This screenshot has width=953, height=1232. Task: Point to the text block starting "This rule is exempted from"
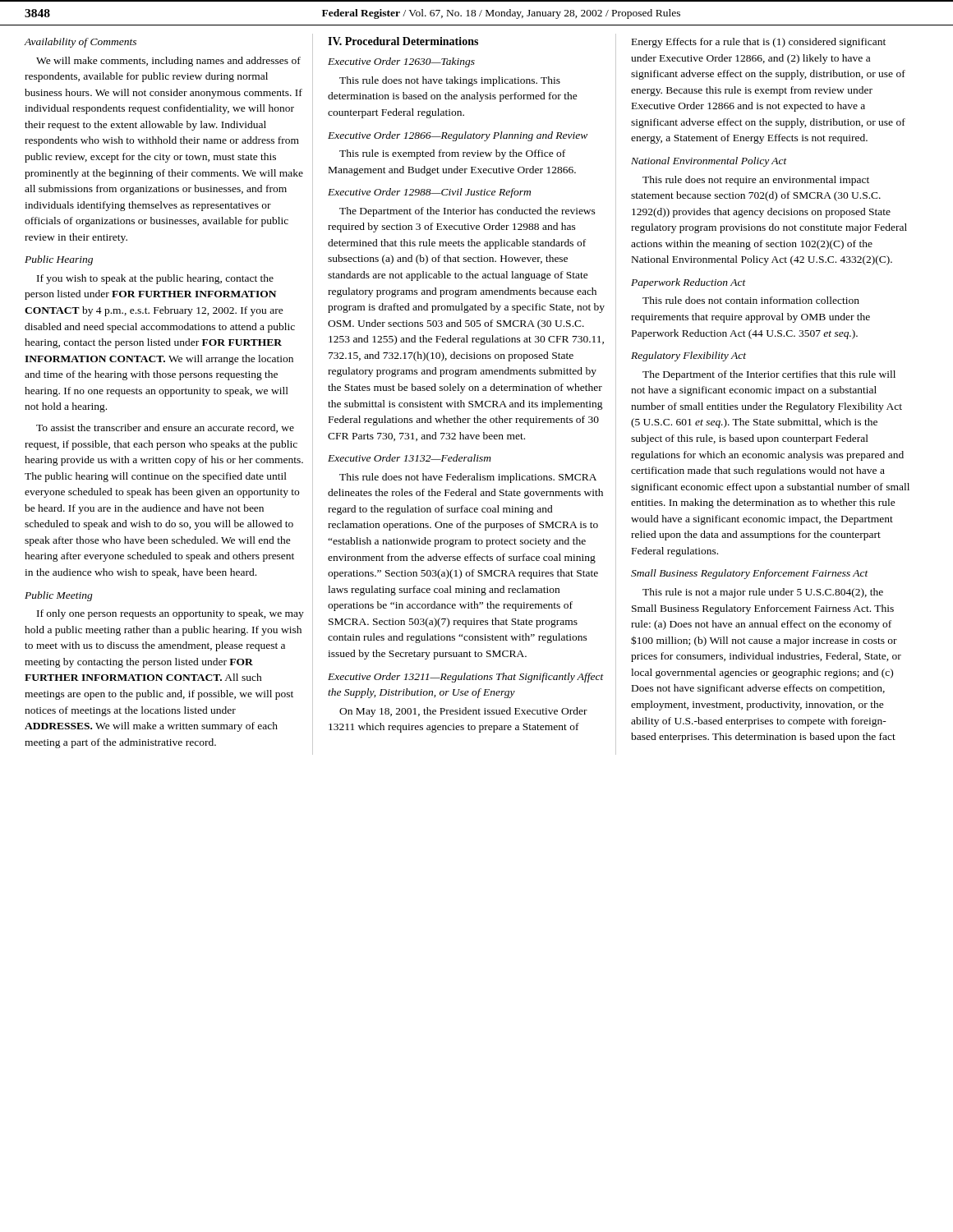coord(452,161)
